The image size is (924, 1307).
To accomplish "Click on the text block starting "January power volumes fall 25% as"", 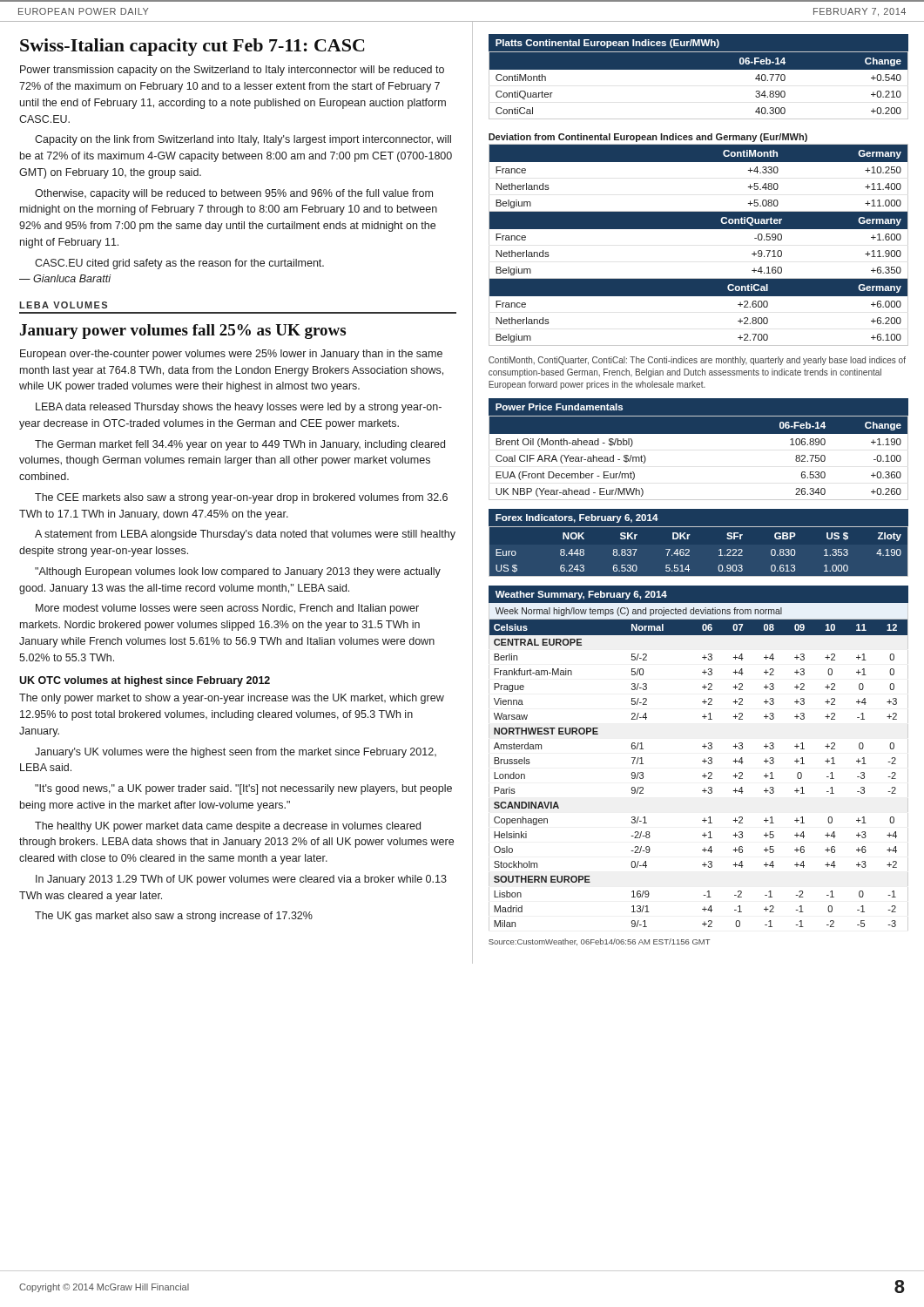I will tap(238, 331).
